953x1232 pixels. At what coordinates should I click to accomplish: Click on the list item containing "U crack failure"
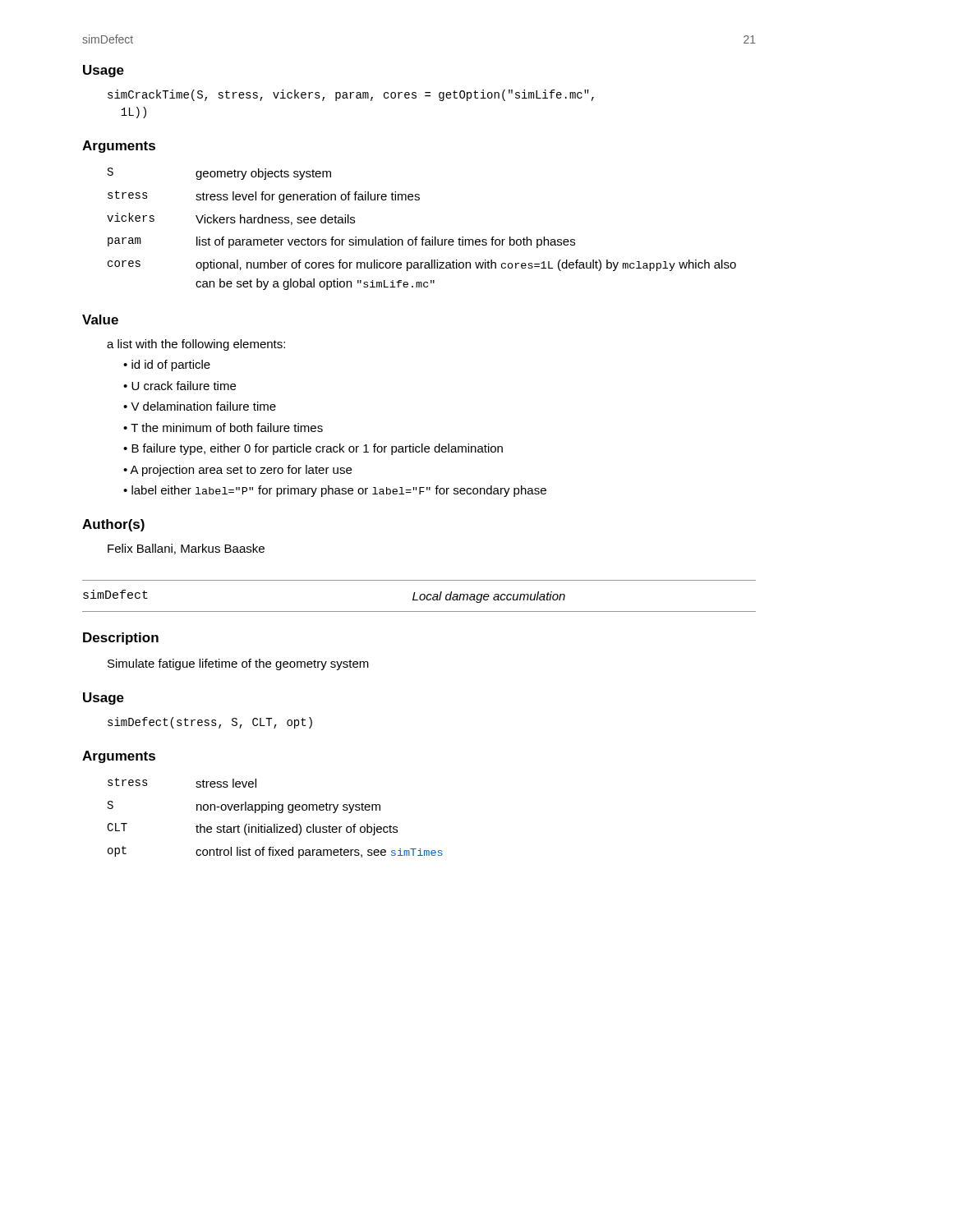tap(184, 385)
